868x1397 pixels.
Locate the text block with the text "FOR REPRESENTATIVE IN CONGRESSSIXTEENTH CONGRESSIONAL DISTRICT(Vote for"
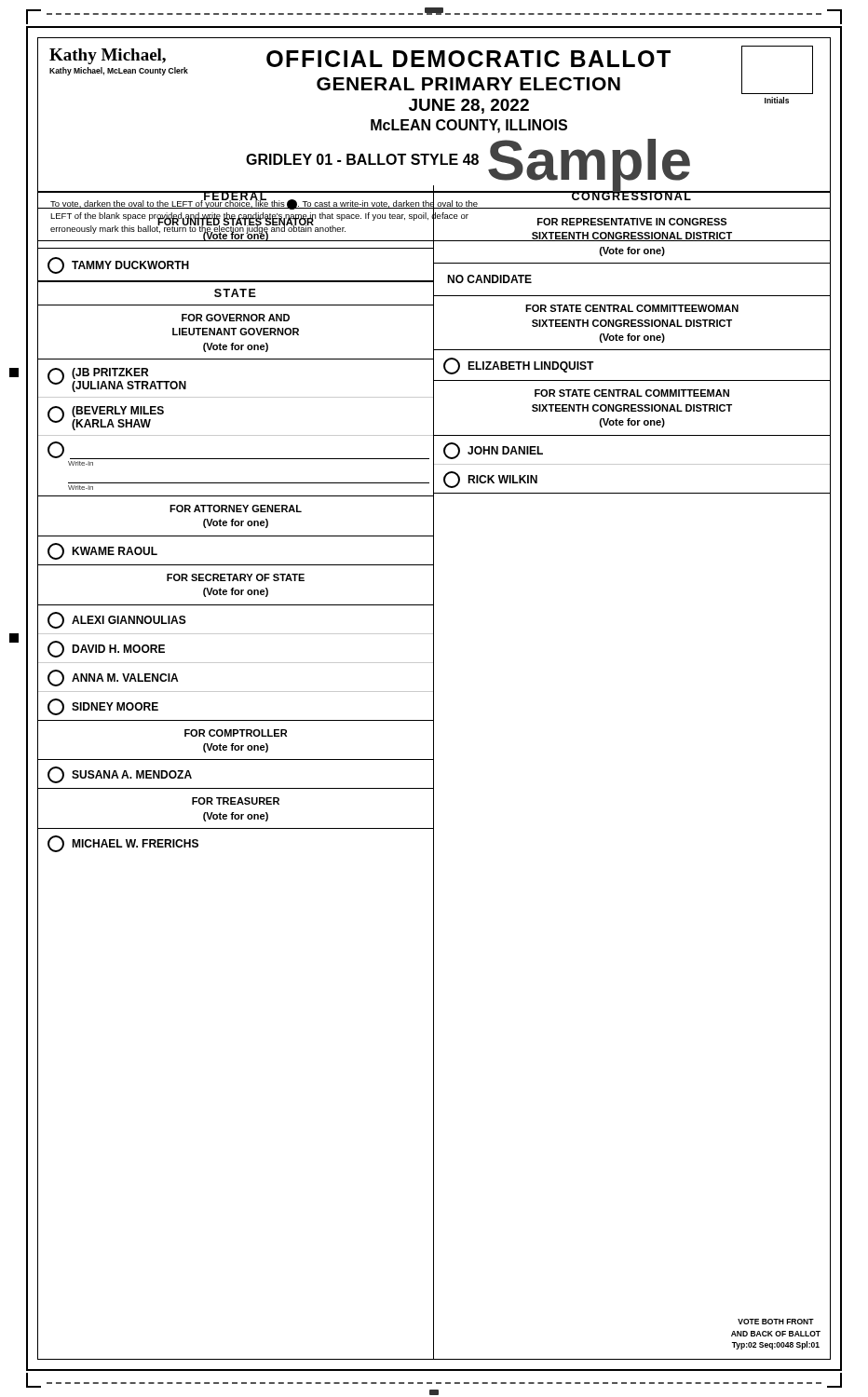click(x=632, y=236)
